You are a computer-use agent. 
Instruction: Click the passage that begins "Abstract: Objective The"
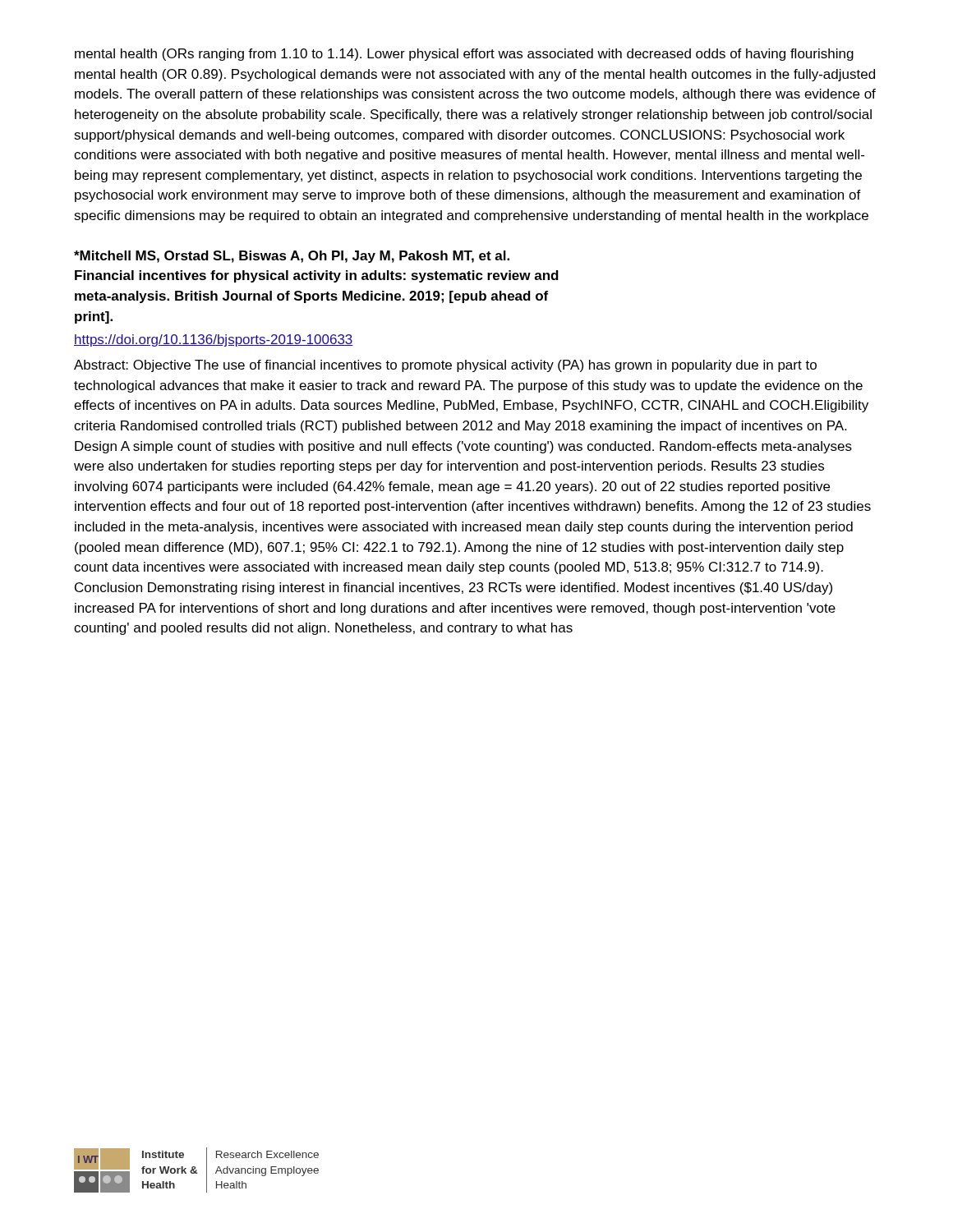[472, 497]
